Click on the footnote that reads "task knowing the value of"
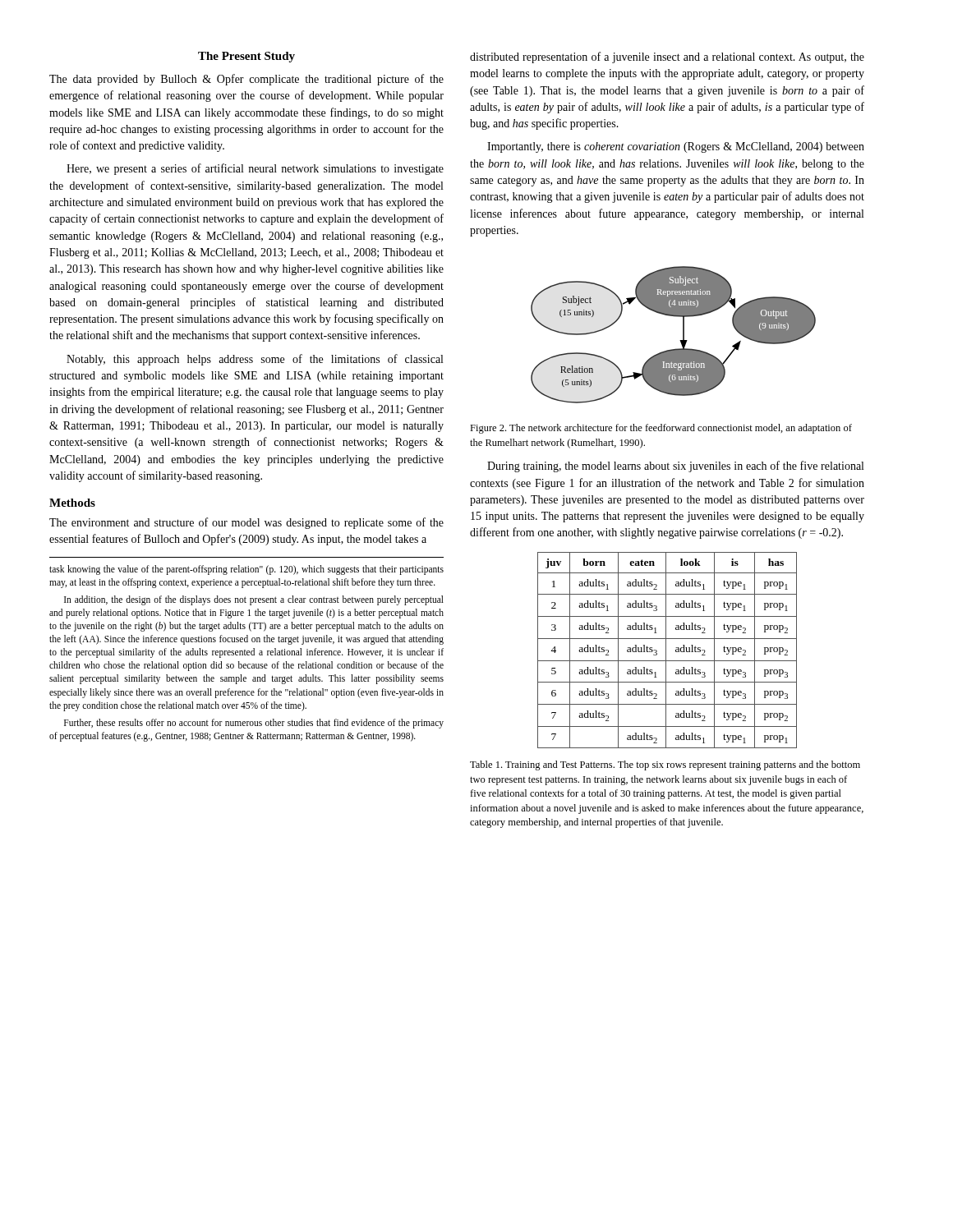 pyautogui.click(x=246, y=652)
